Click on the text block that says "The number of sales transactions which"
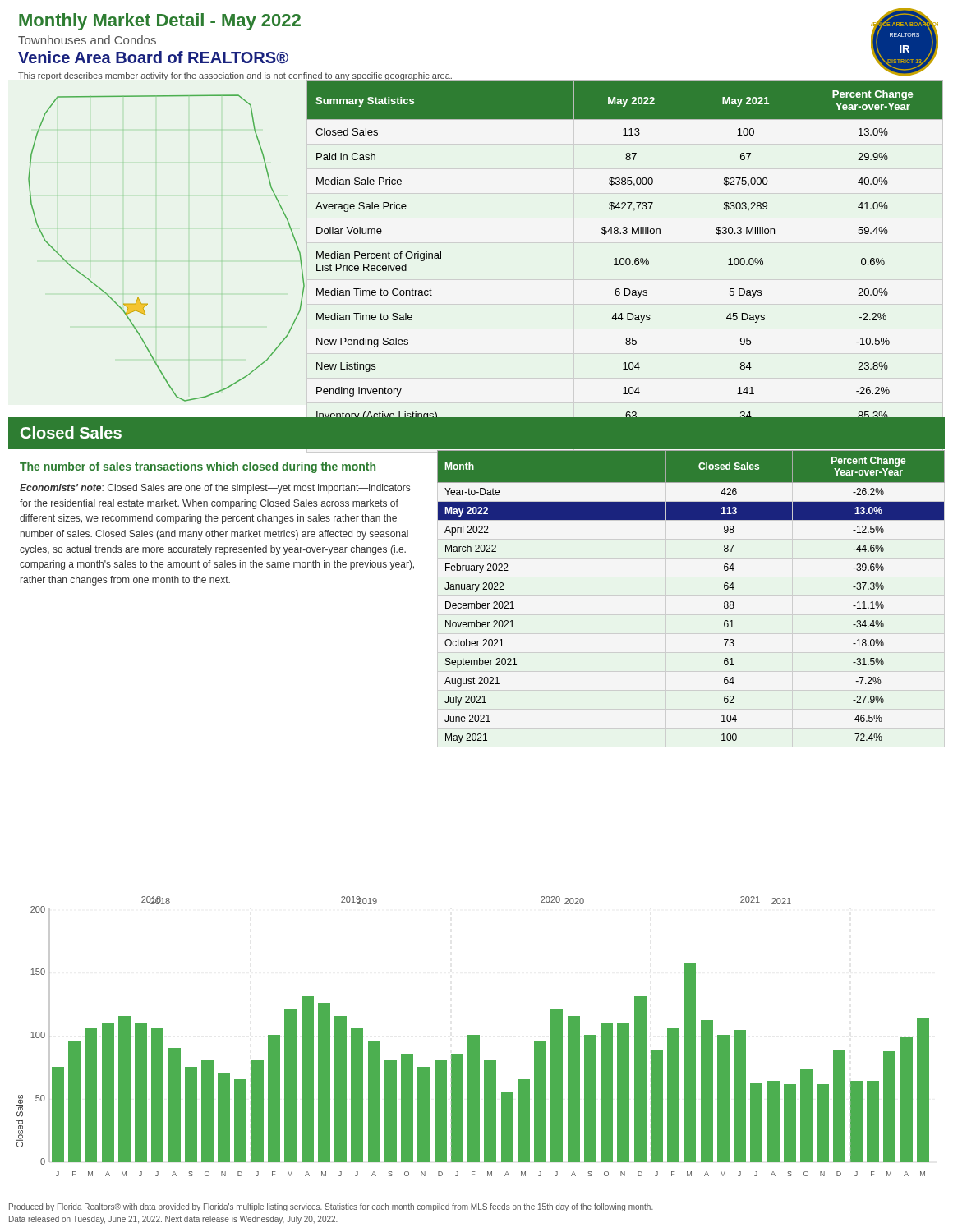953x1232 pixels. pyautogui.click(x=218, y=523)
